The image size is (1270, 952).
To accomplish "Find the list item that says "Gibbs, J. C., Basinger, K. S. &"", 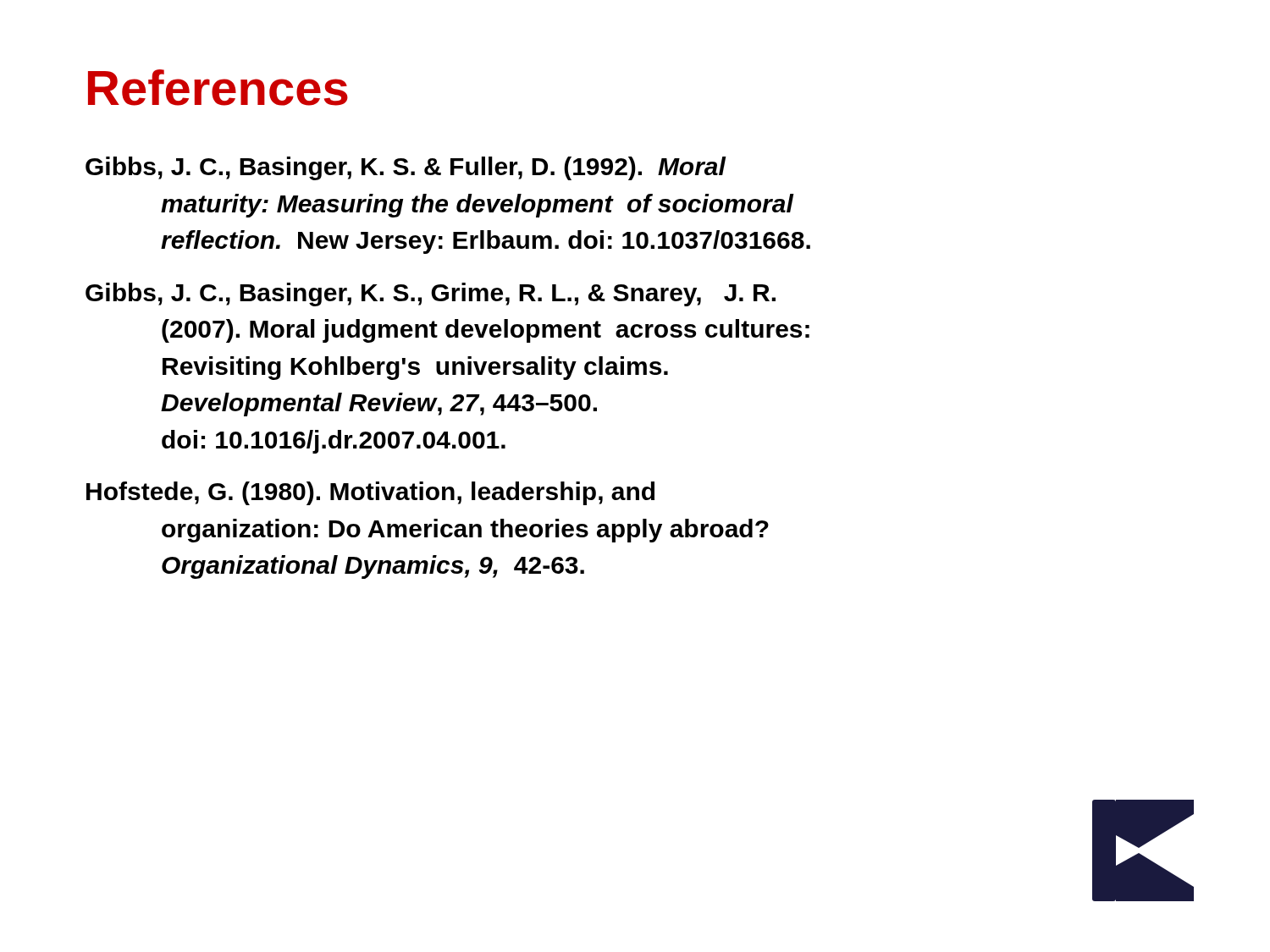I will (x=635, y=205).
